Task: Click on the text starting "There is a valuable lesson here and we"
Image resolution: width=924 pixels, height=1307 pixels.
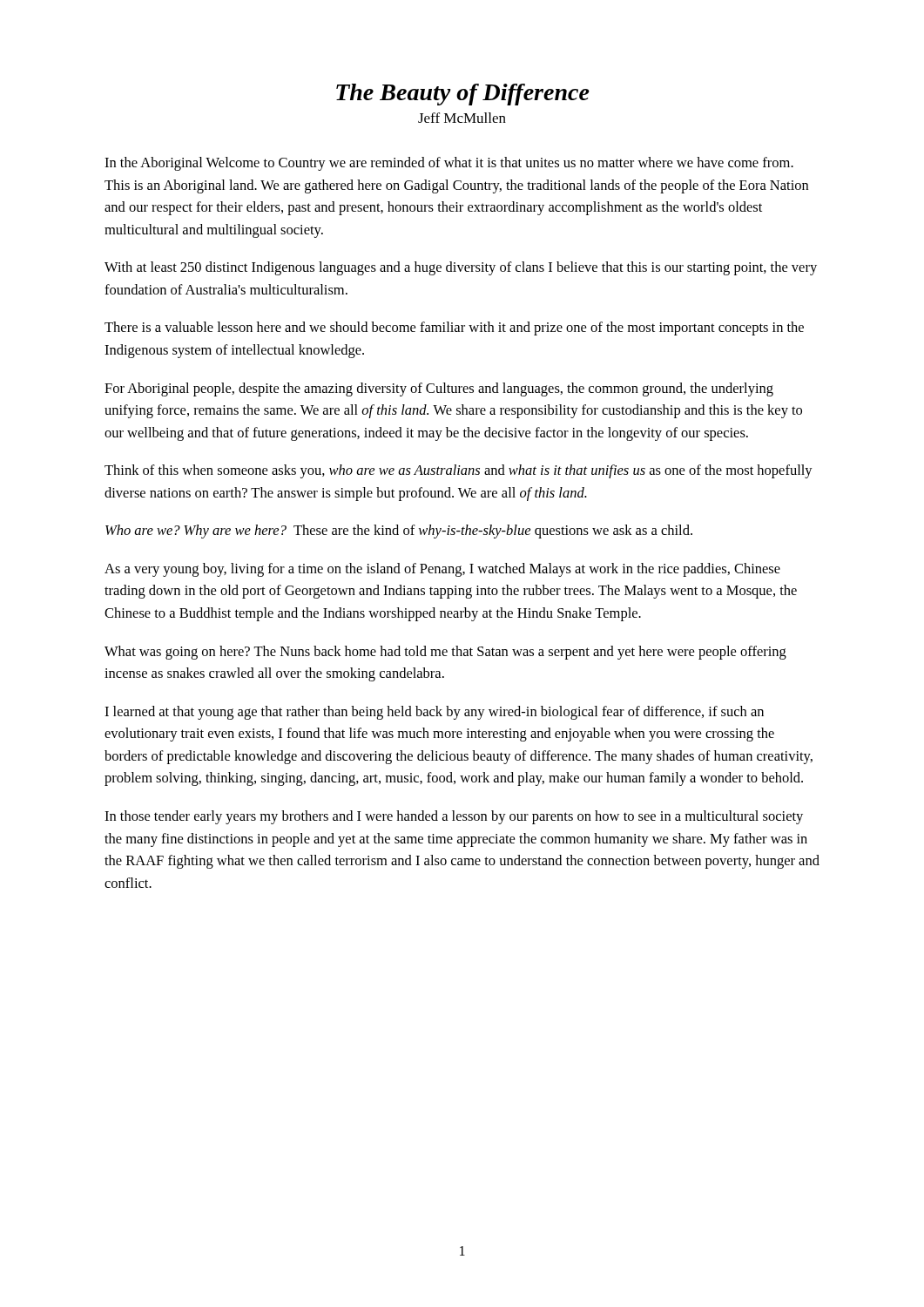Action: tap(454, 339)
